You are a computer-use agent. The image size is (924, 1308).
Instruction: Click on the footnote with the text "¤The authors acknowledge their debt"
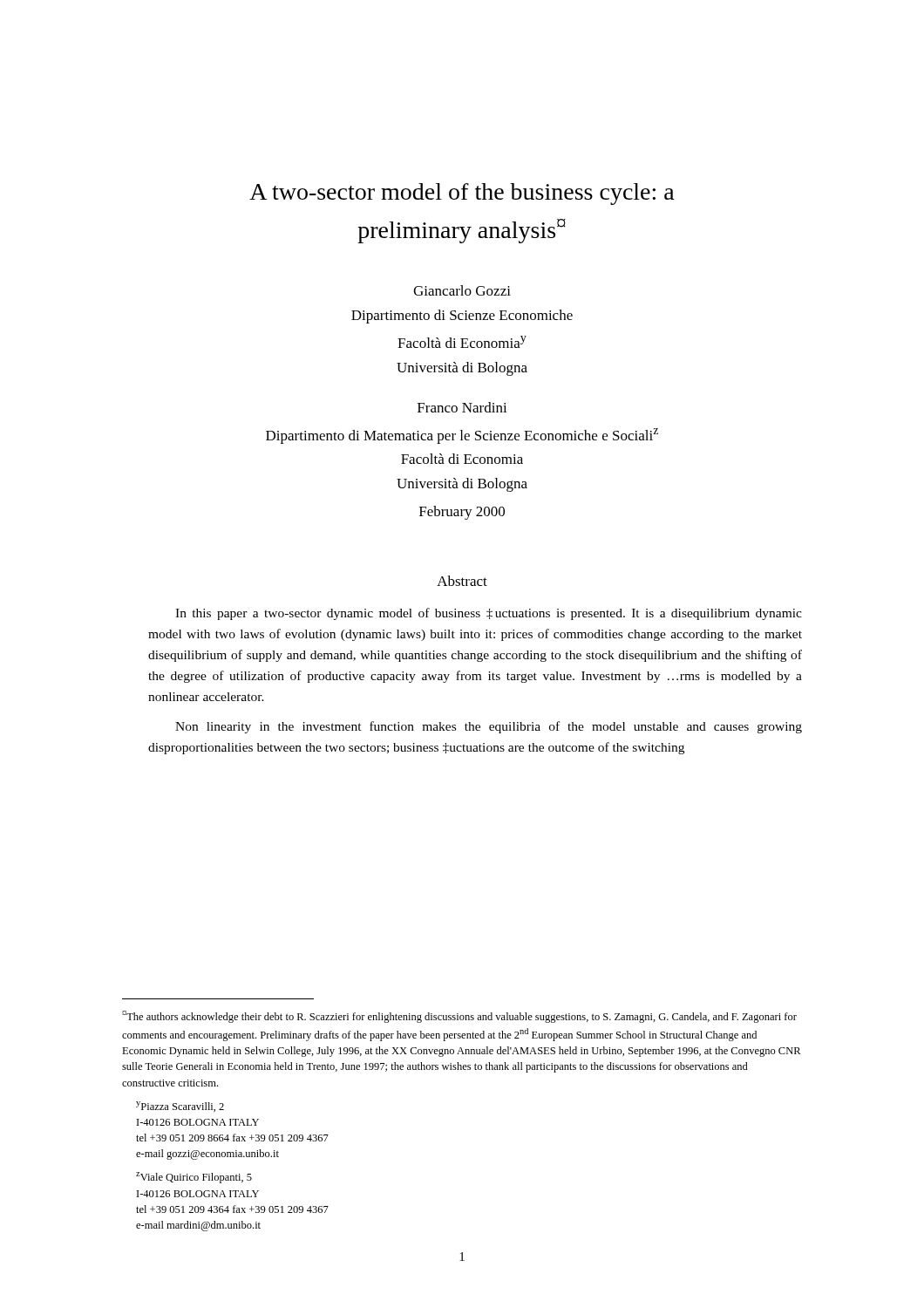(461, 1048)
